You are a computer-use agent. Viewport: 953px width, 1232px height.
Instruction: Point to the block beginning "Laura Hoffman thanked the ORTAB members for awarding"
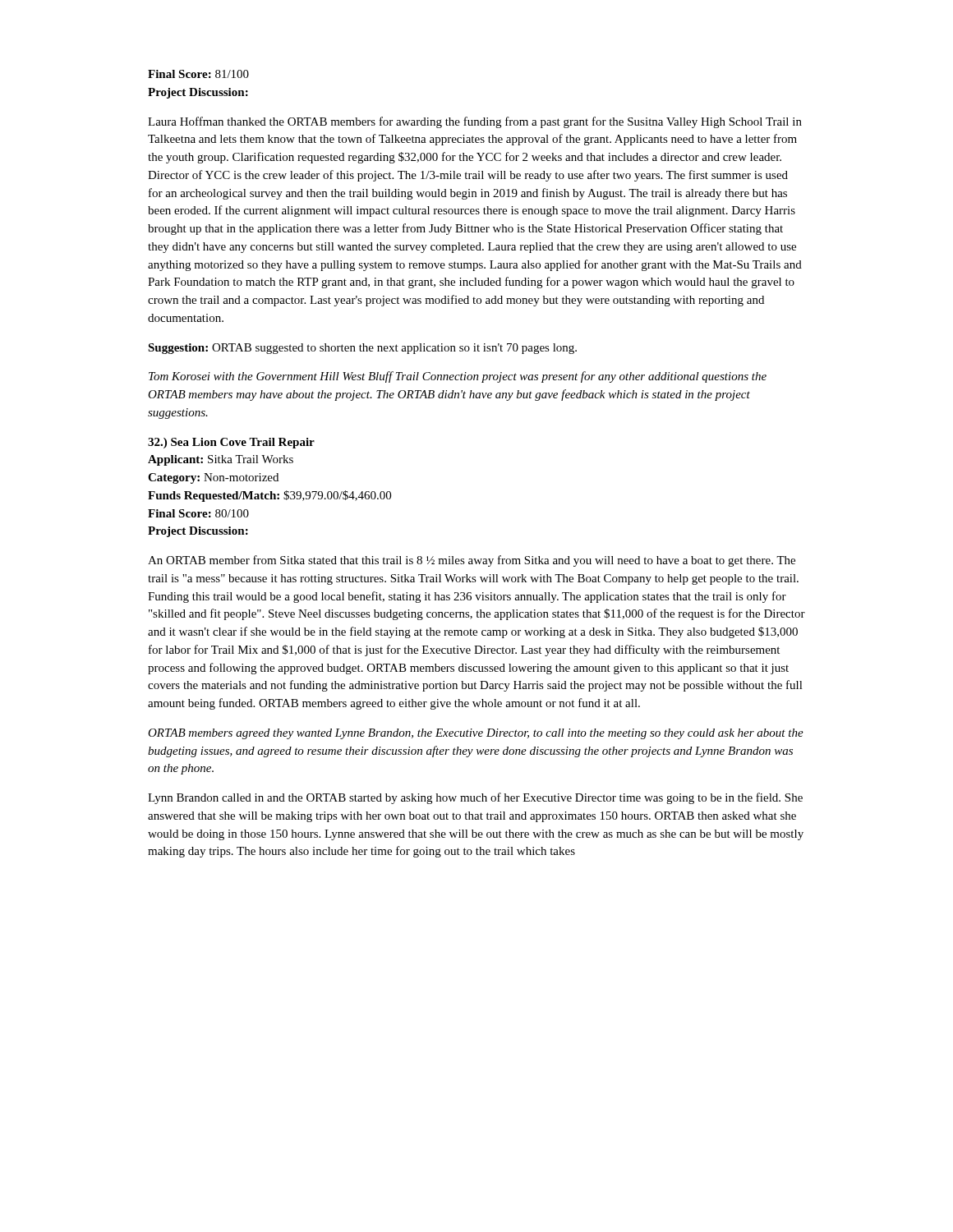tap(475, 219)
